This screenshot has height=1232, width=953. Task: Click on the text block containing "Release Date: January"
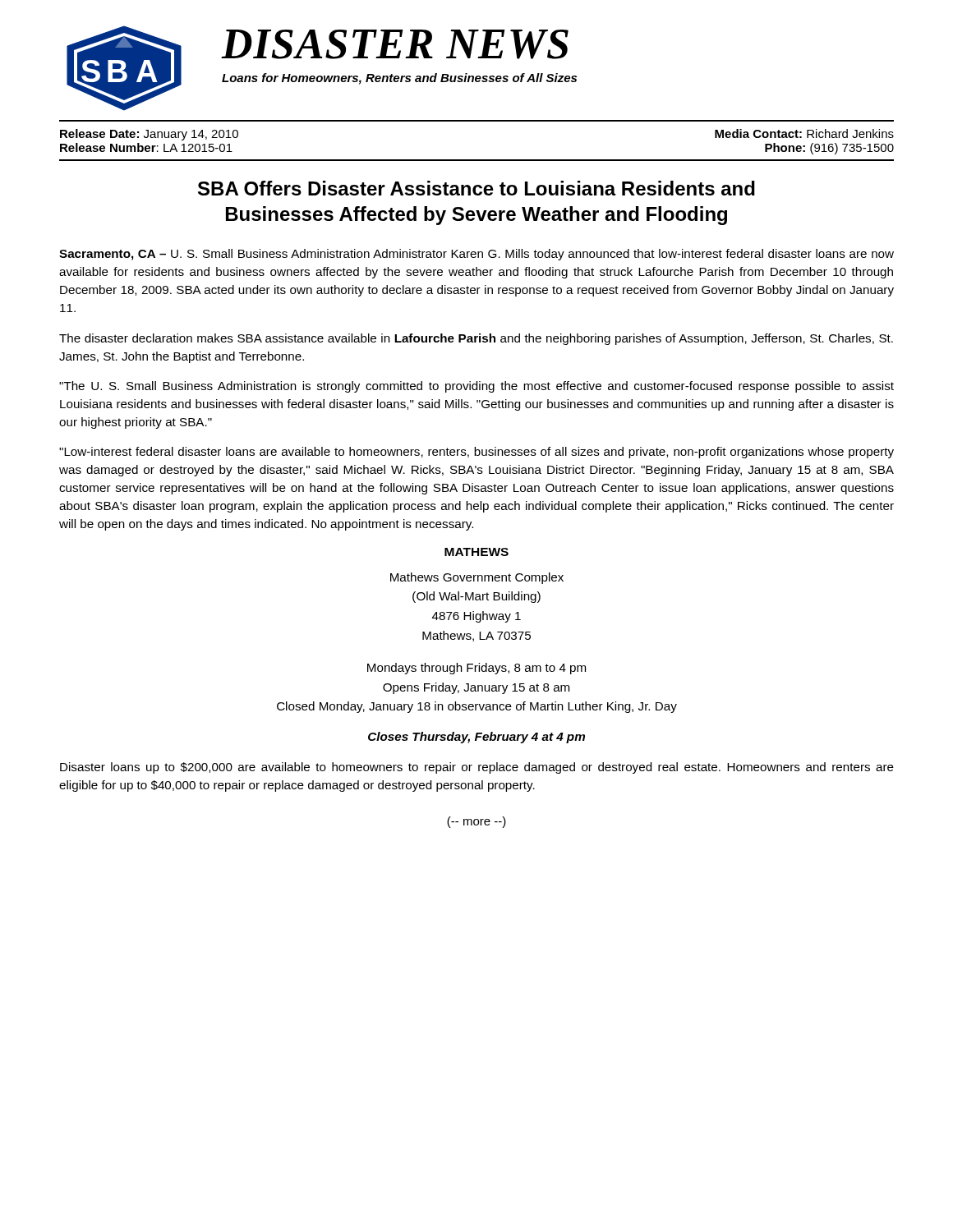(x=147, y=134)
